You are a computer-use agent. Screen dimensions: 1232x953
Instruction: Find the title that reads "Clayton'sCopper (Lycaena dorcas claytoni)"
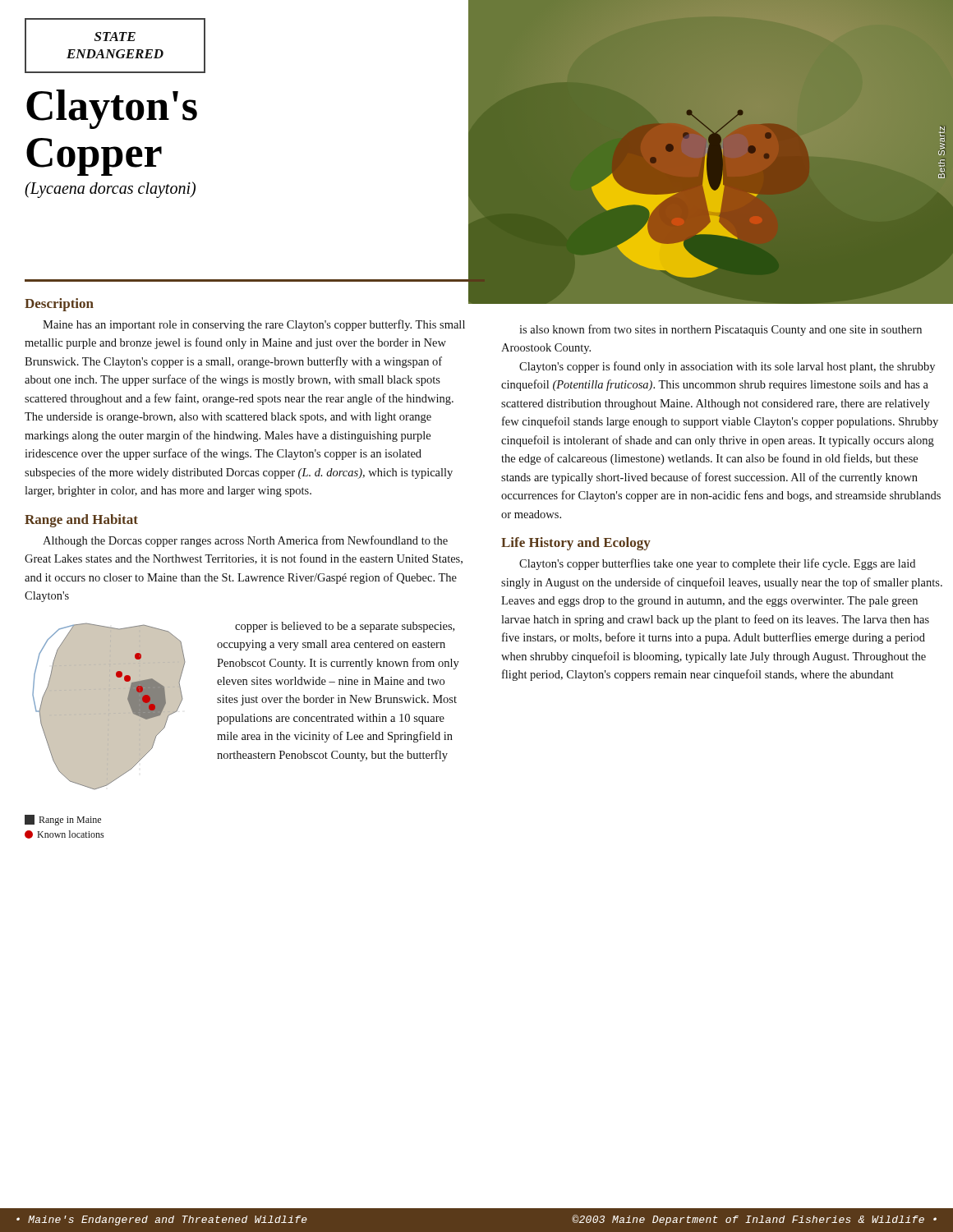pos(185,140)
